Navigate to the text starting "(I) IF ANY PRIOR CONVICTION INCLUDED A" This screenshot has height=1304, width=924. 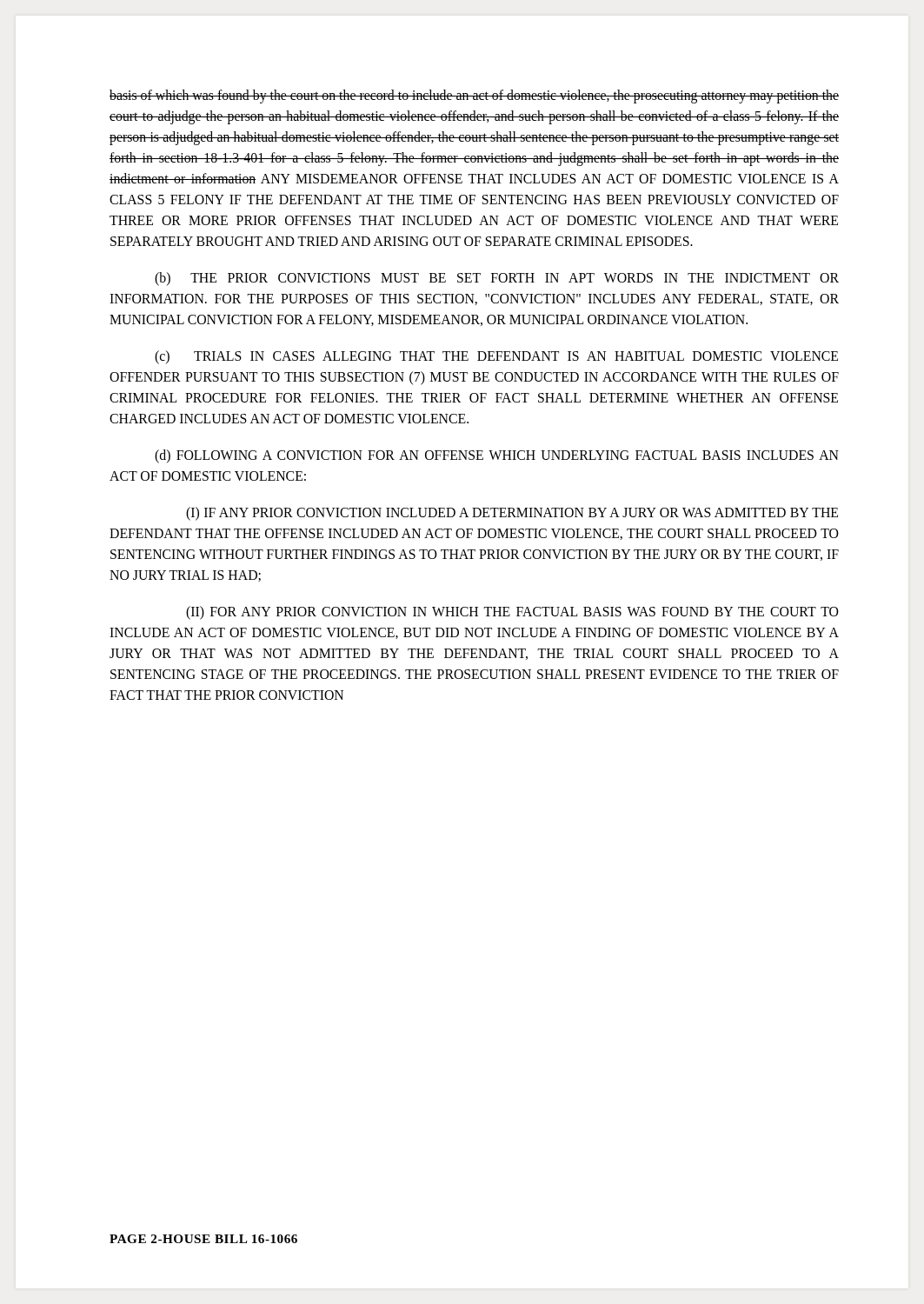tap(474, 544)
